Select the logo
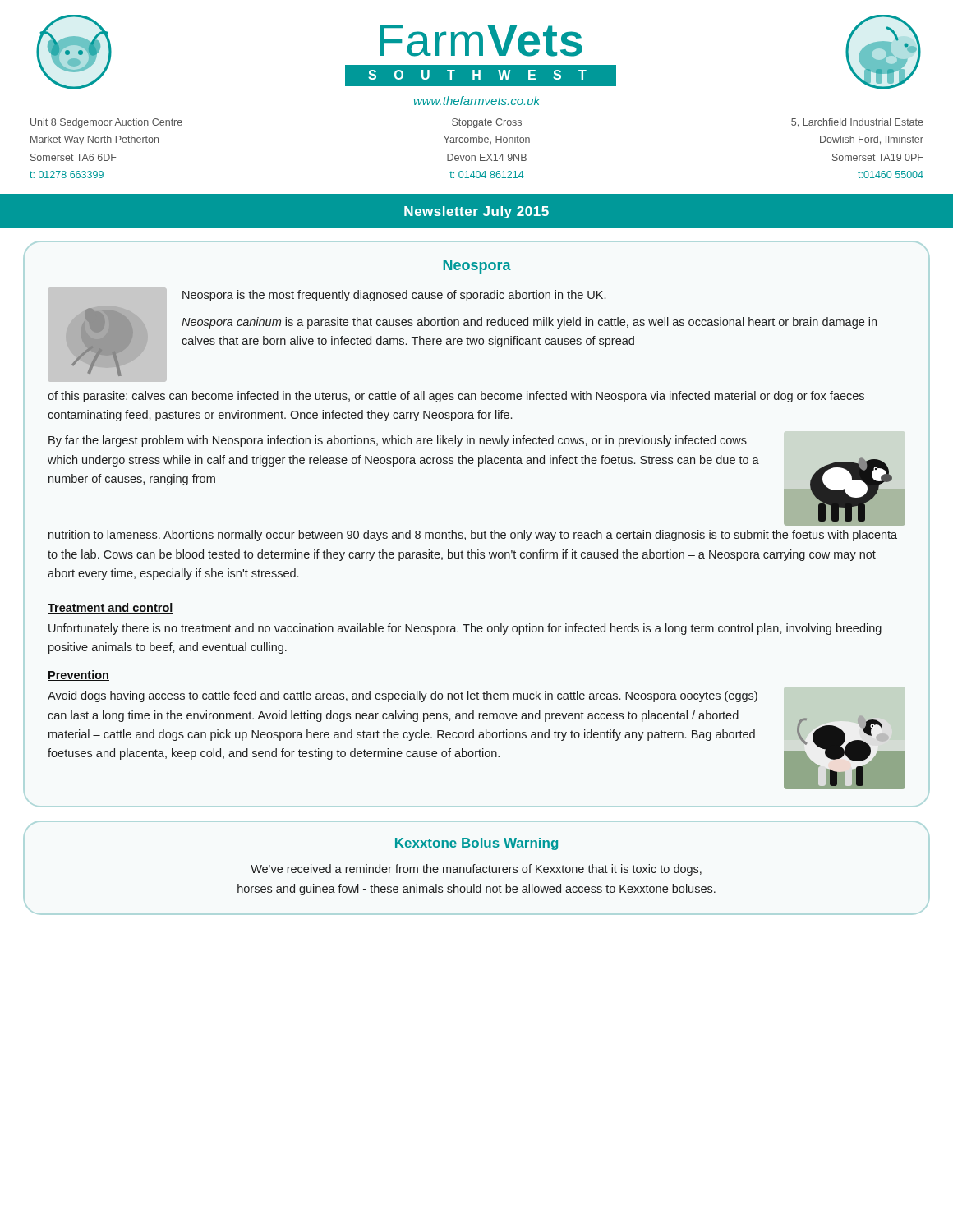Screen dimensions: 1232x953 (x=476, y=46)
